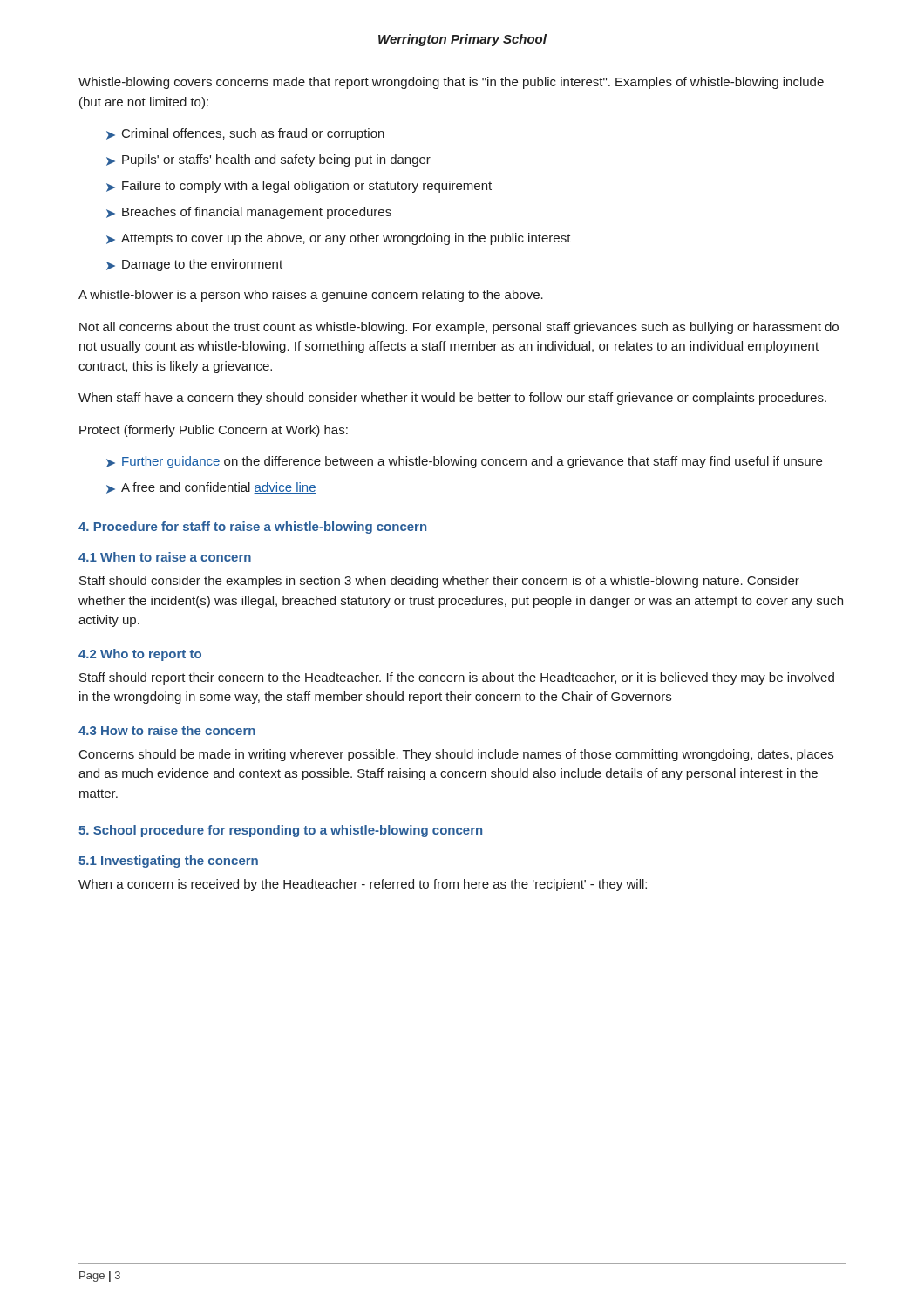
Task: Select the passage starting "Not all concerns about the"
Action: point(459,346)
